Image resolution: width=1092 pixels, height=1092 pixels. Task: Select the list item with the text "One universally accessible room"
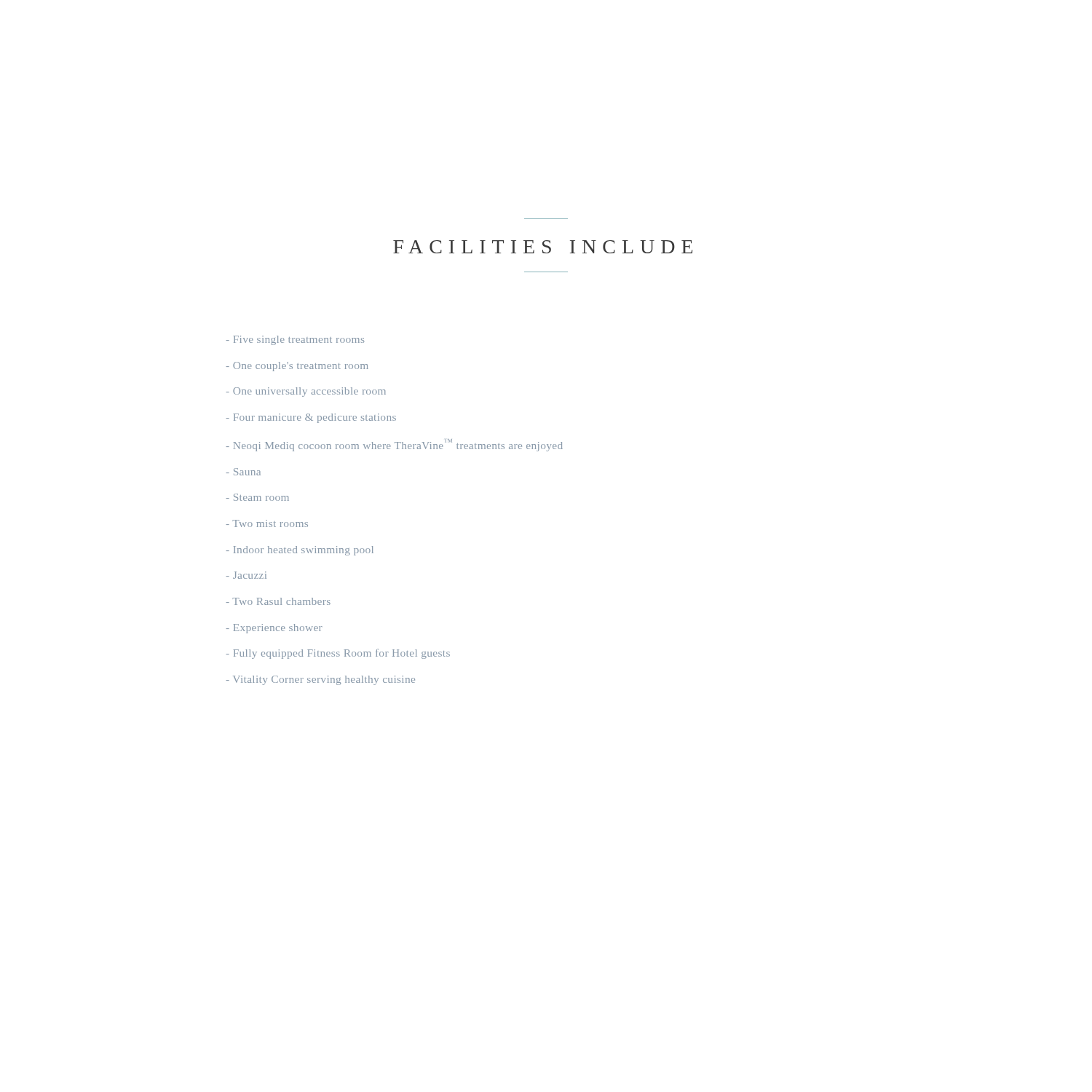(x=306, y=391)
